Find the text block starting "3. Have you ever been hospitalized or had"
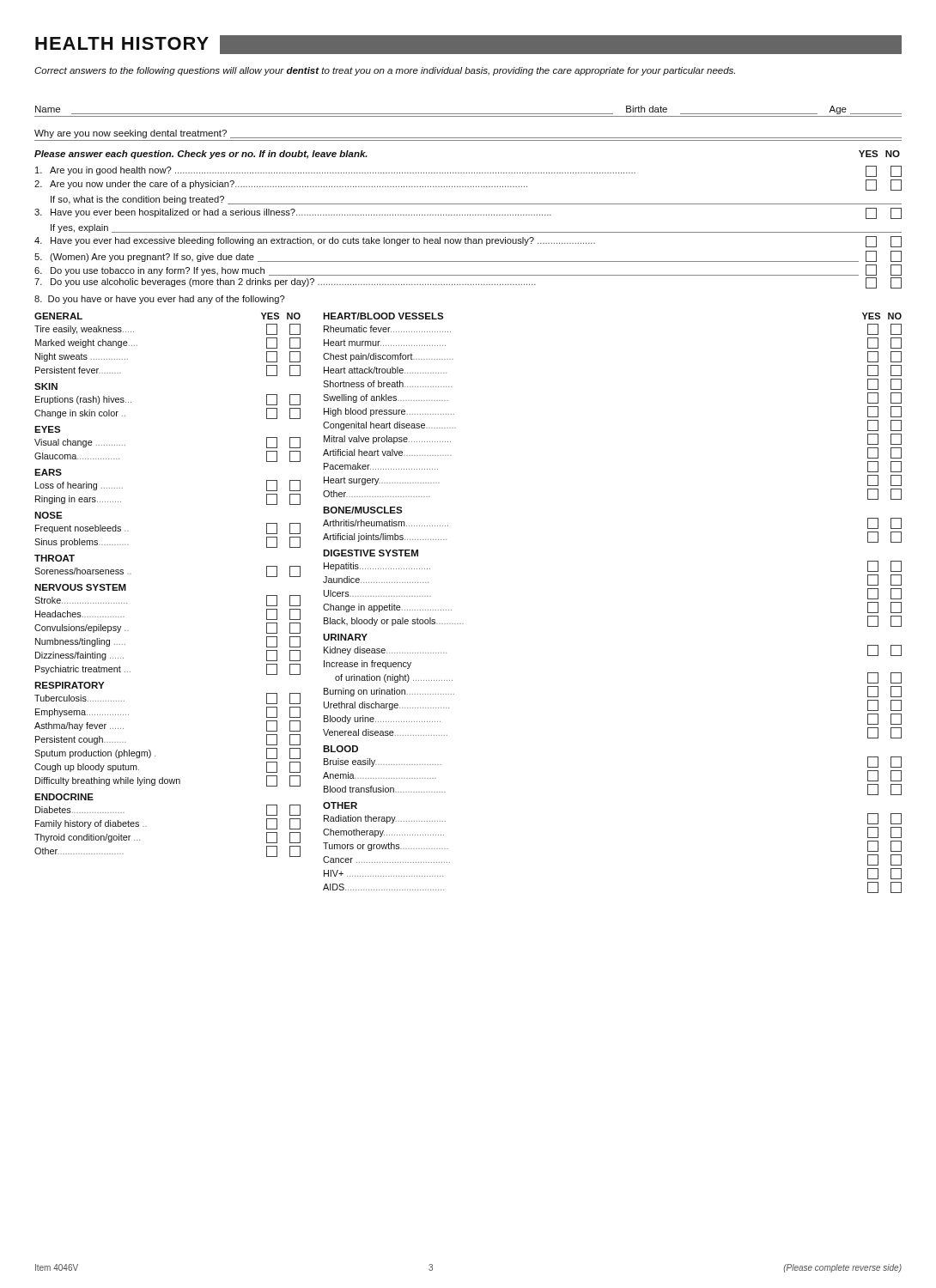The image size is (936, 1288). pyautogui.click(x=468, y=213)
